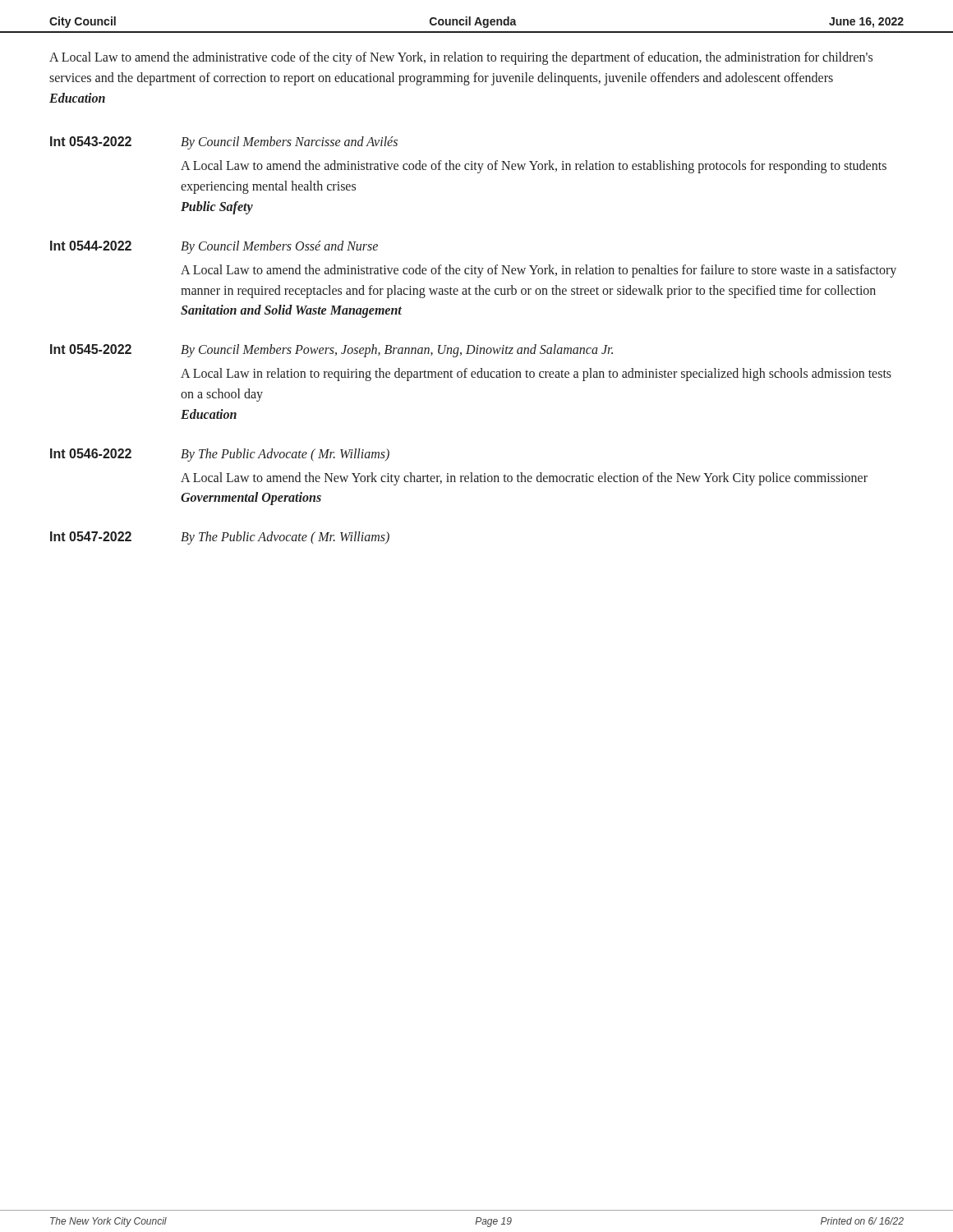The image size is (953, 1232).
Task: Locate the text starting "Int 0543-2022"
Action: pyautogui.click(x=91, y=142)
